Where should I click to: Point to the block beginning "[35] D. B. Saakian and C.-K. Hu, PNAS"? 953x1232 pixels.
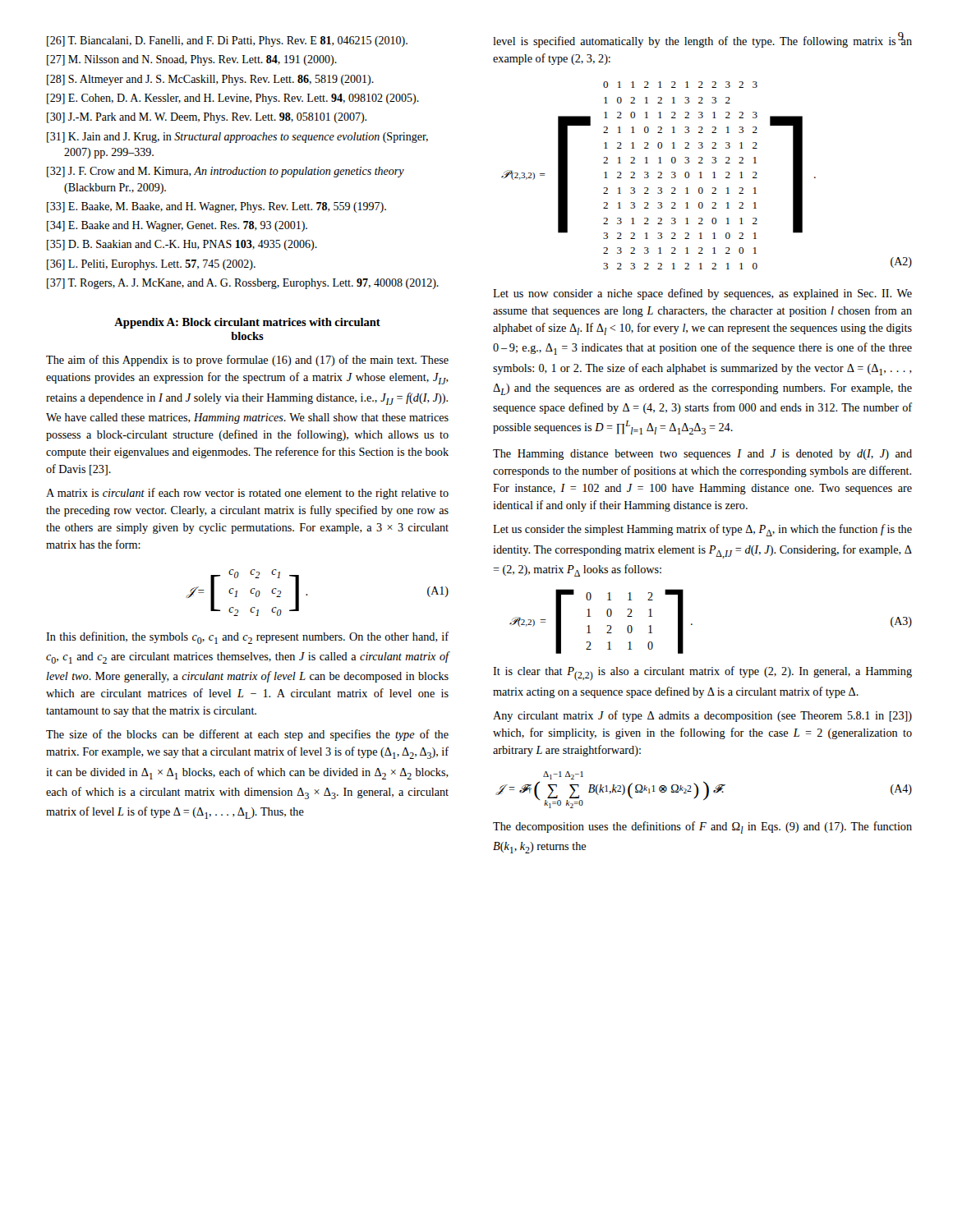[182, 245]
